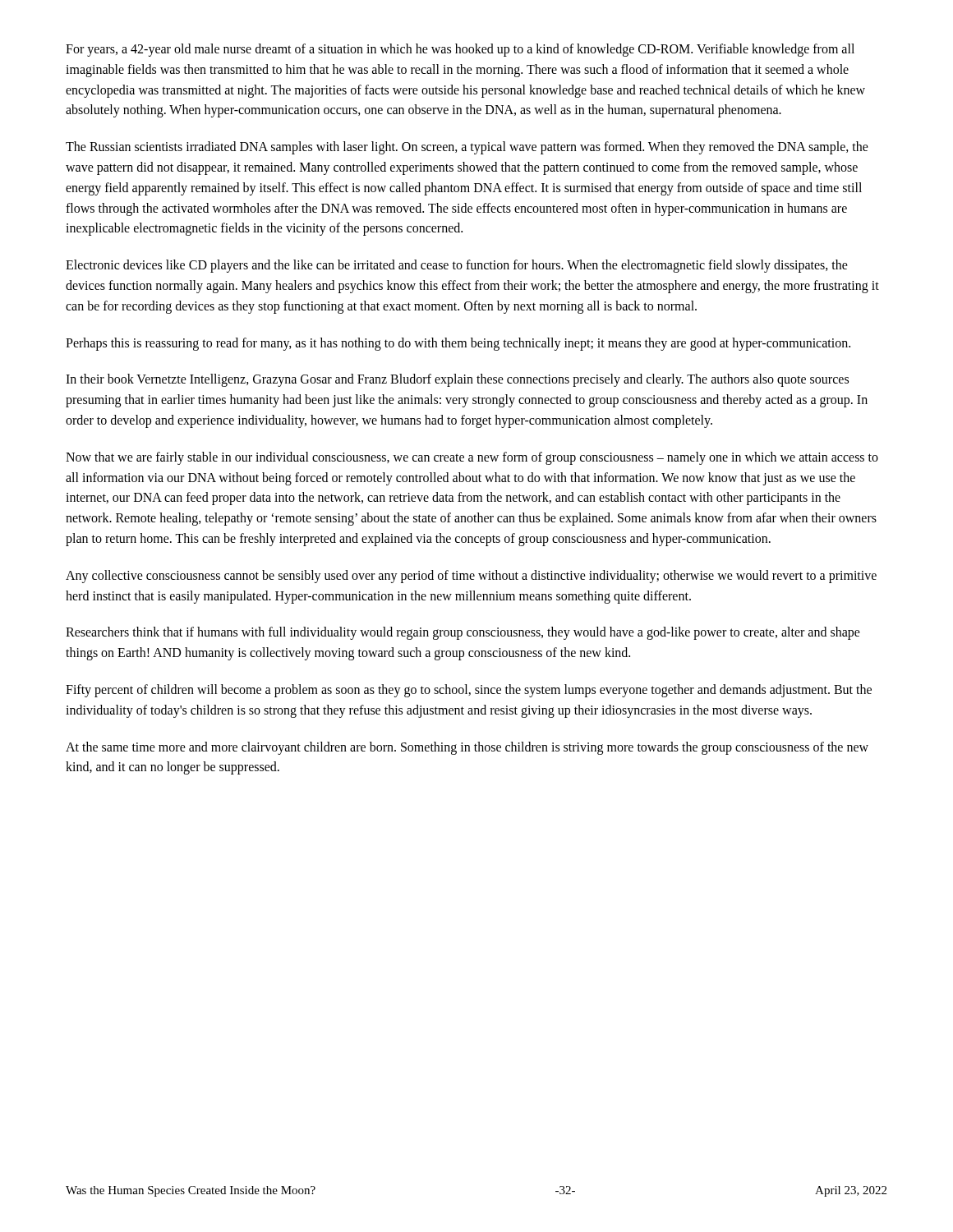Select the block starting "For years, a"
Viewport: 953px width, 1232px height.
point(465,79)
